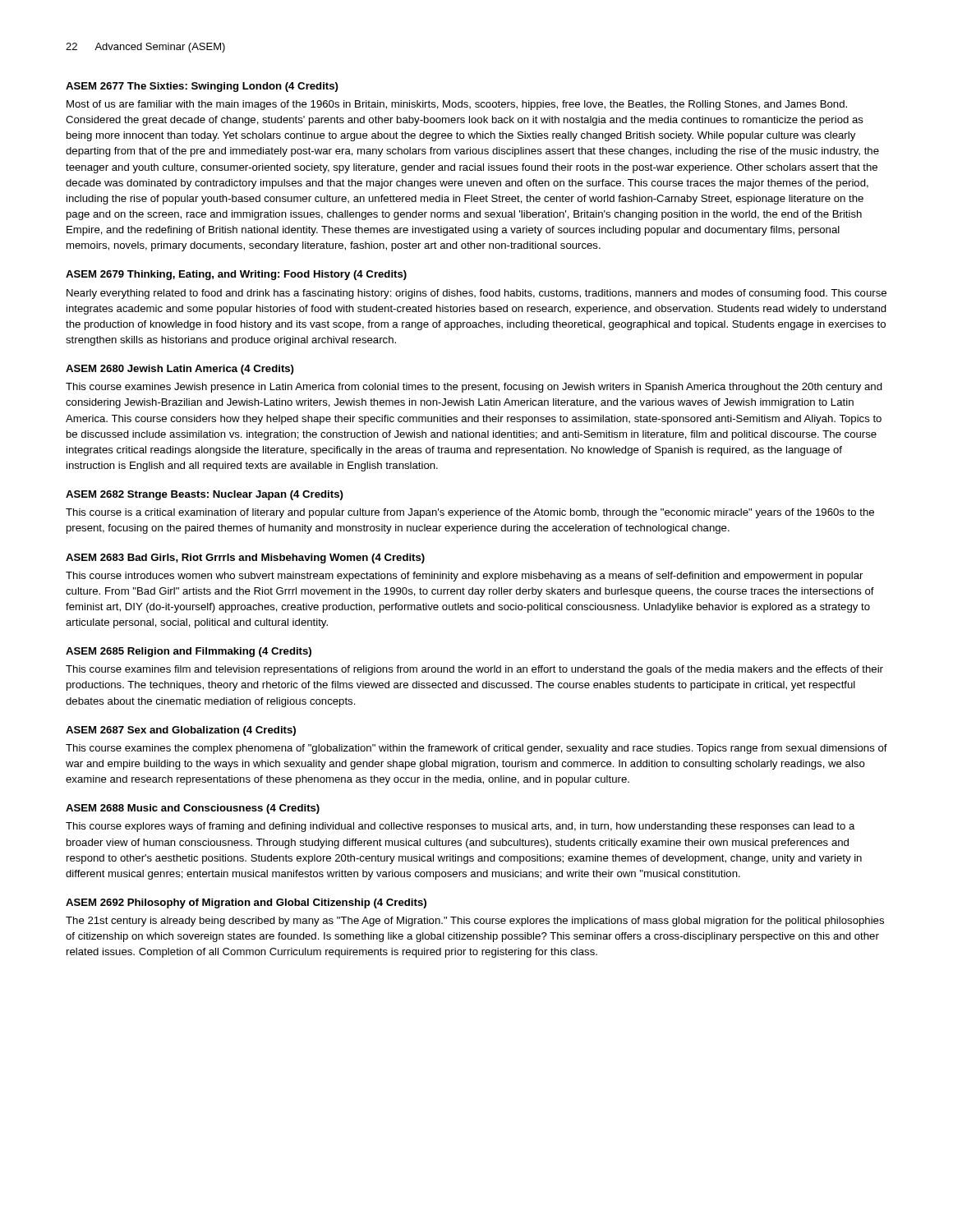Select the element starting "ASEM 2685 Religion"
The height and width of the screenshot is (1232, 953).
click(x=476, y=676)
